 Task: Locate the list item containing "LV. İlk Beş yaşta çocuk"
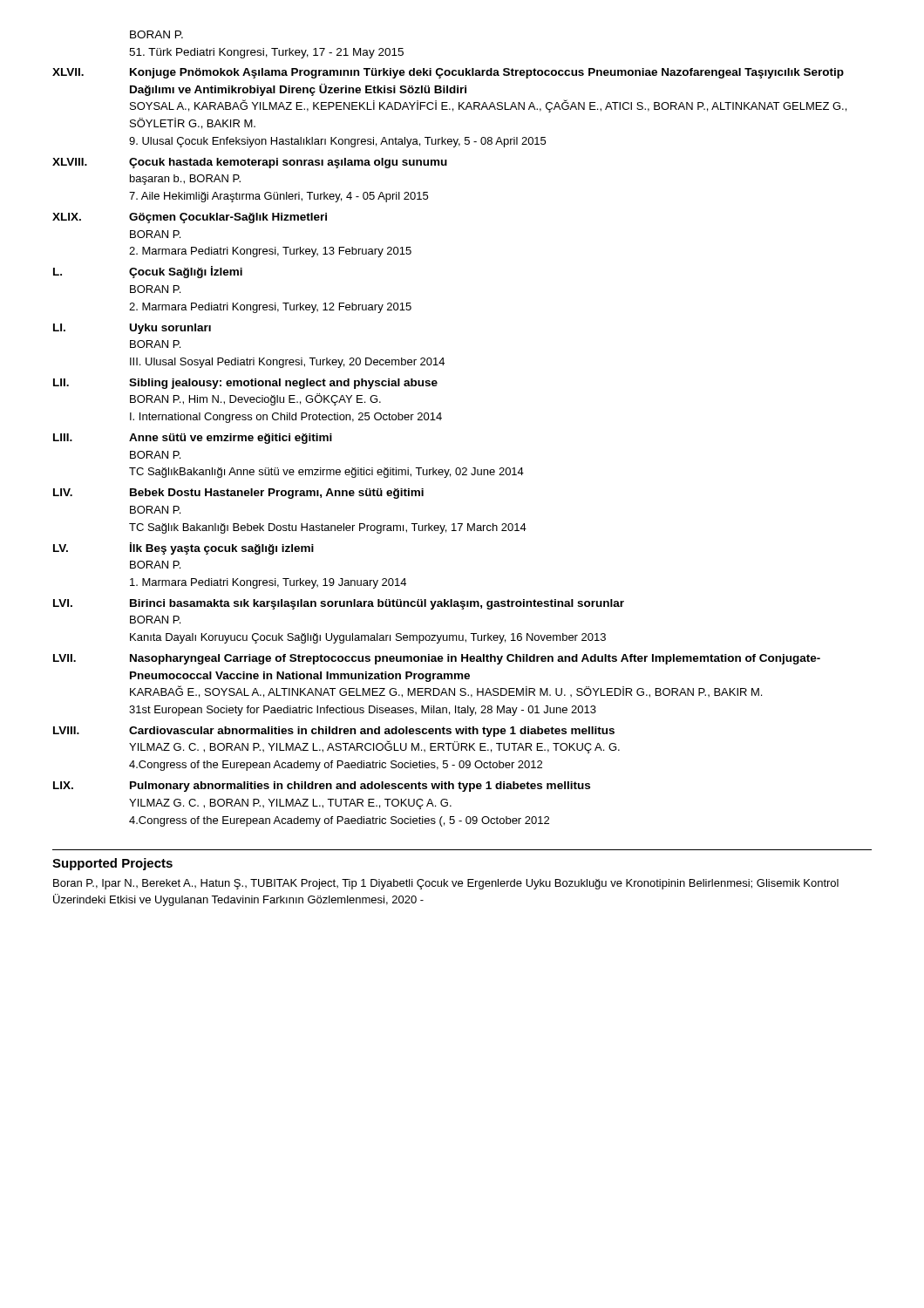click(183, 548)
